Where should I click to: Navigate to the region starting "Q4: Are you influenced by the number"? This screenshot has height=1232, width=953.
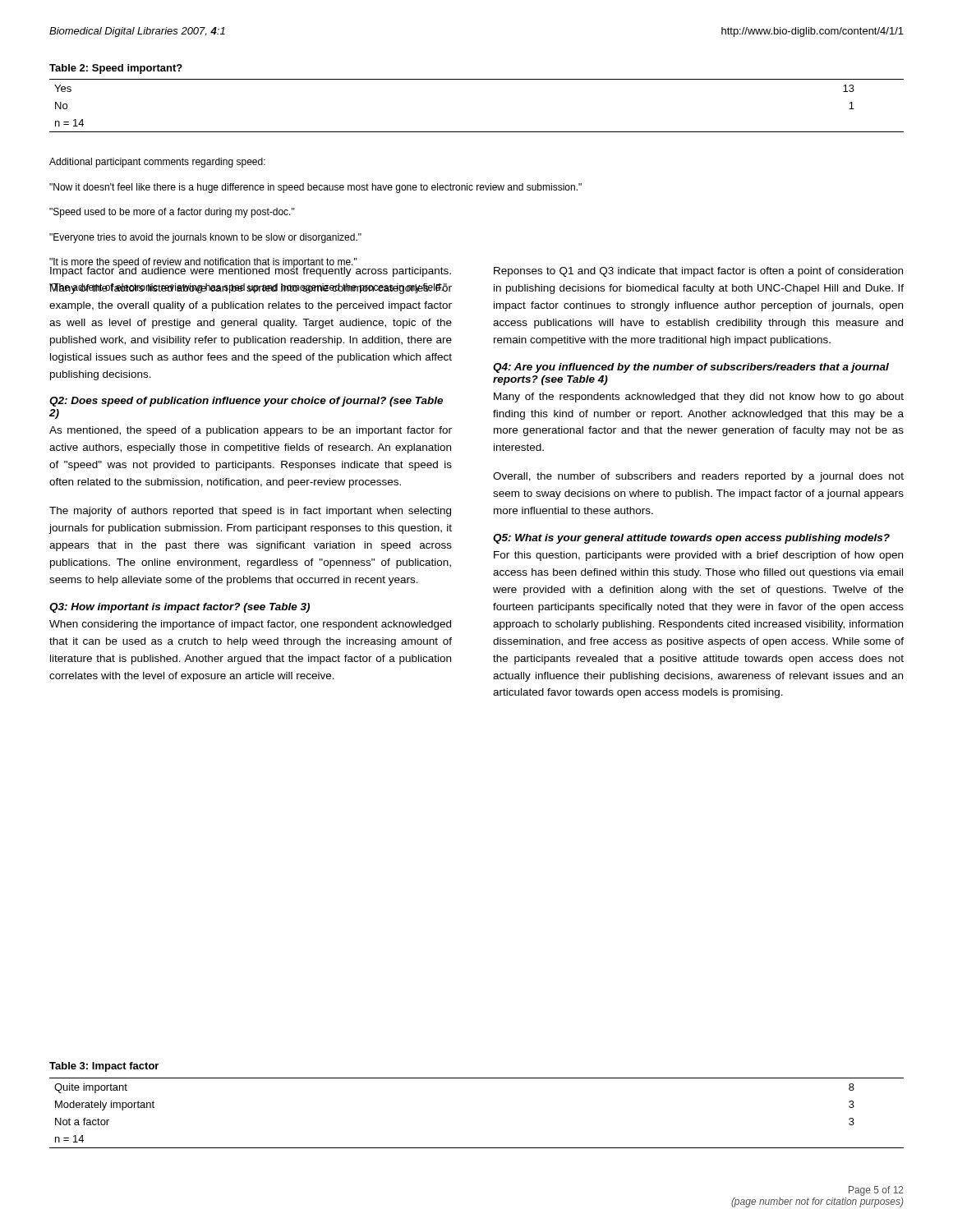(691, 373)
